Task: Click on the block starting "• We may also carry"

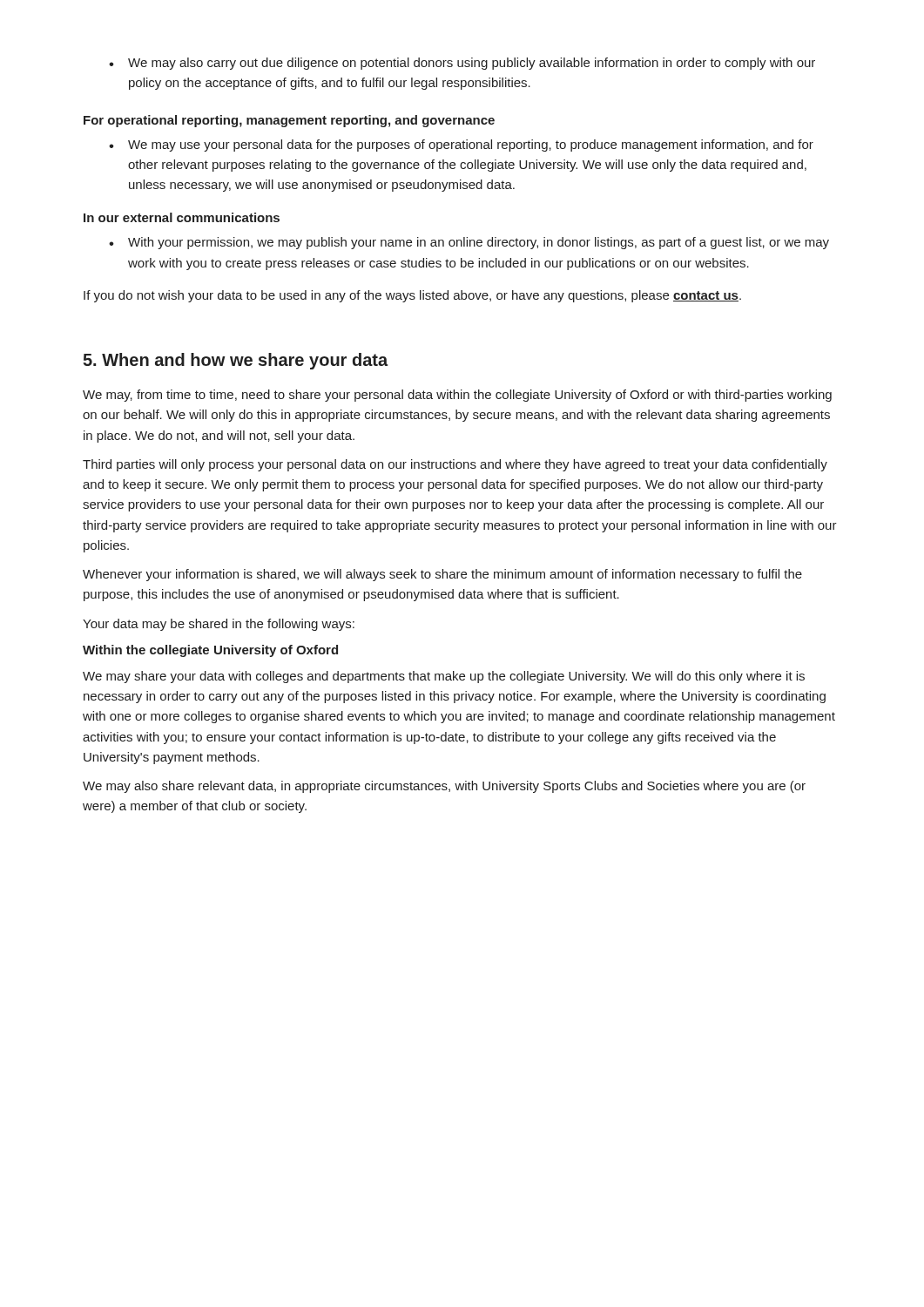Action: 475,73
